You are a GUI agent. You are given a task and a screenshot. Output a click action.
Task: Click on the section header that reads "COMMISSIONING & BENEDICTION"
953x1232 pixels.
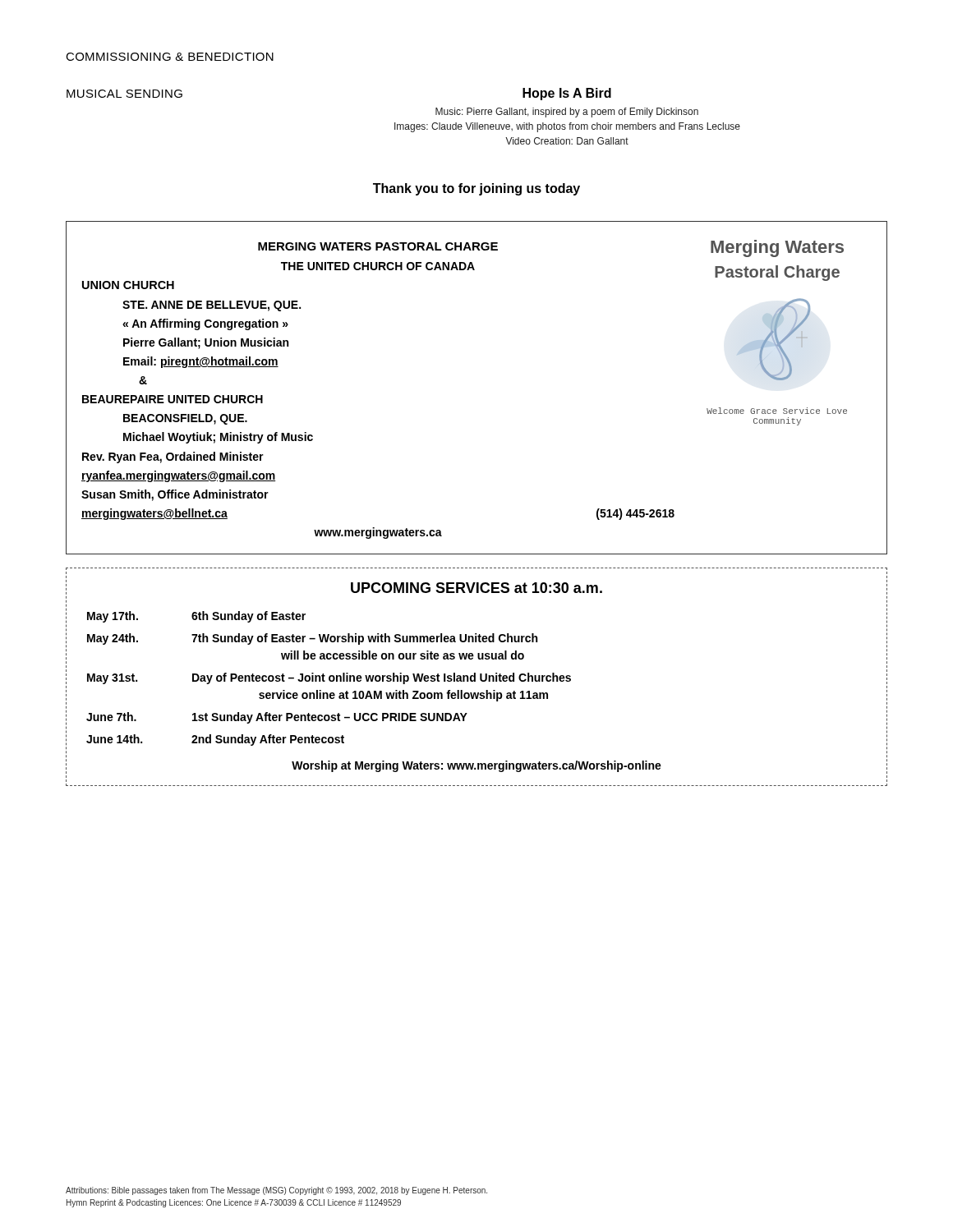click(170, 56)
